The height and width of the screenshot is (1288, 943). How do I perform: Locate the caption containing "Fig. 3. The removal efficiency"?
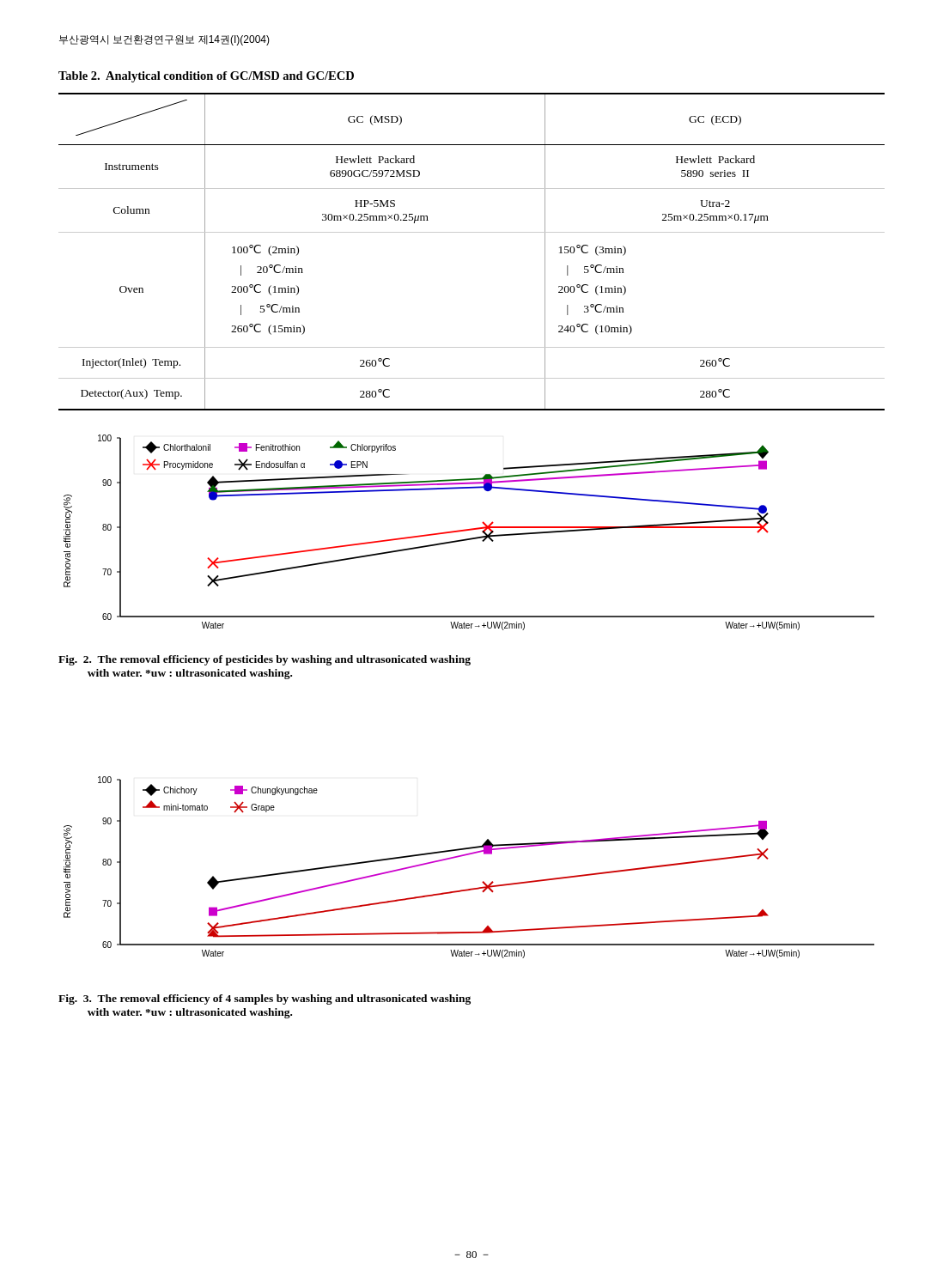(x=265, y=1005)
